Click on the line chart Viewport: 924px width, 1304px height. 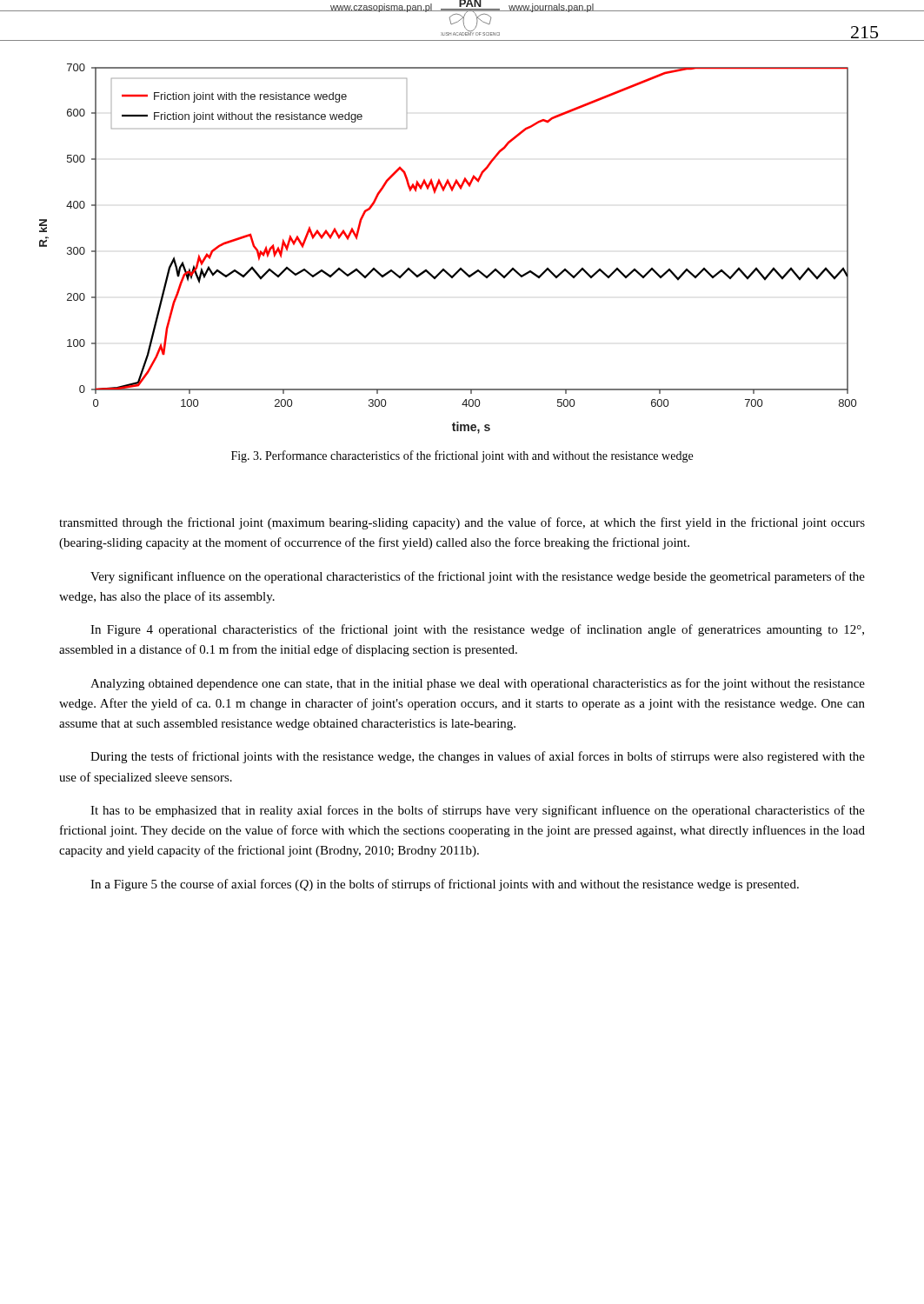pos(452,253)
